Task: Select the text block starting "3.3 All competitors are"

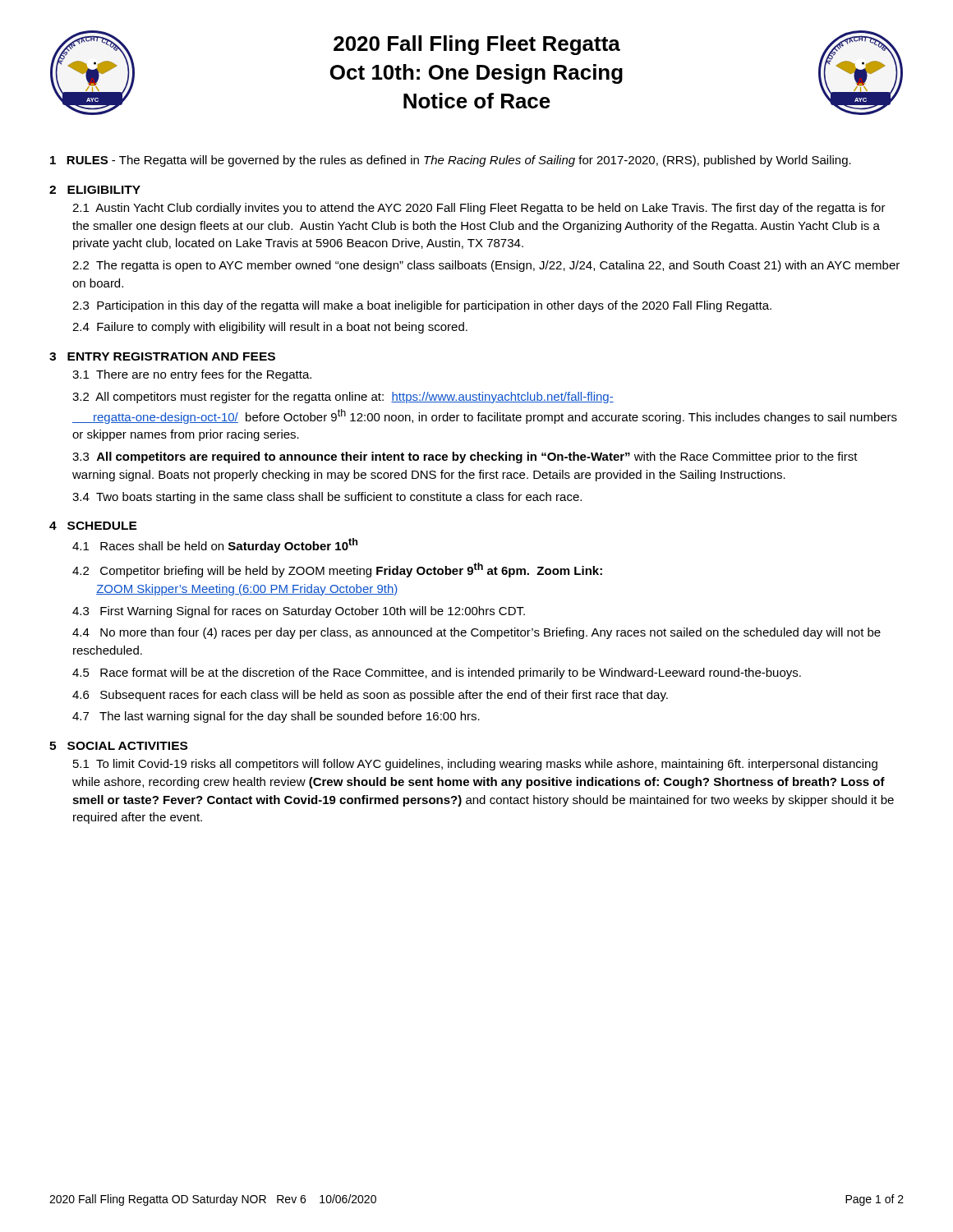Action: tap(465, 465)
